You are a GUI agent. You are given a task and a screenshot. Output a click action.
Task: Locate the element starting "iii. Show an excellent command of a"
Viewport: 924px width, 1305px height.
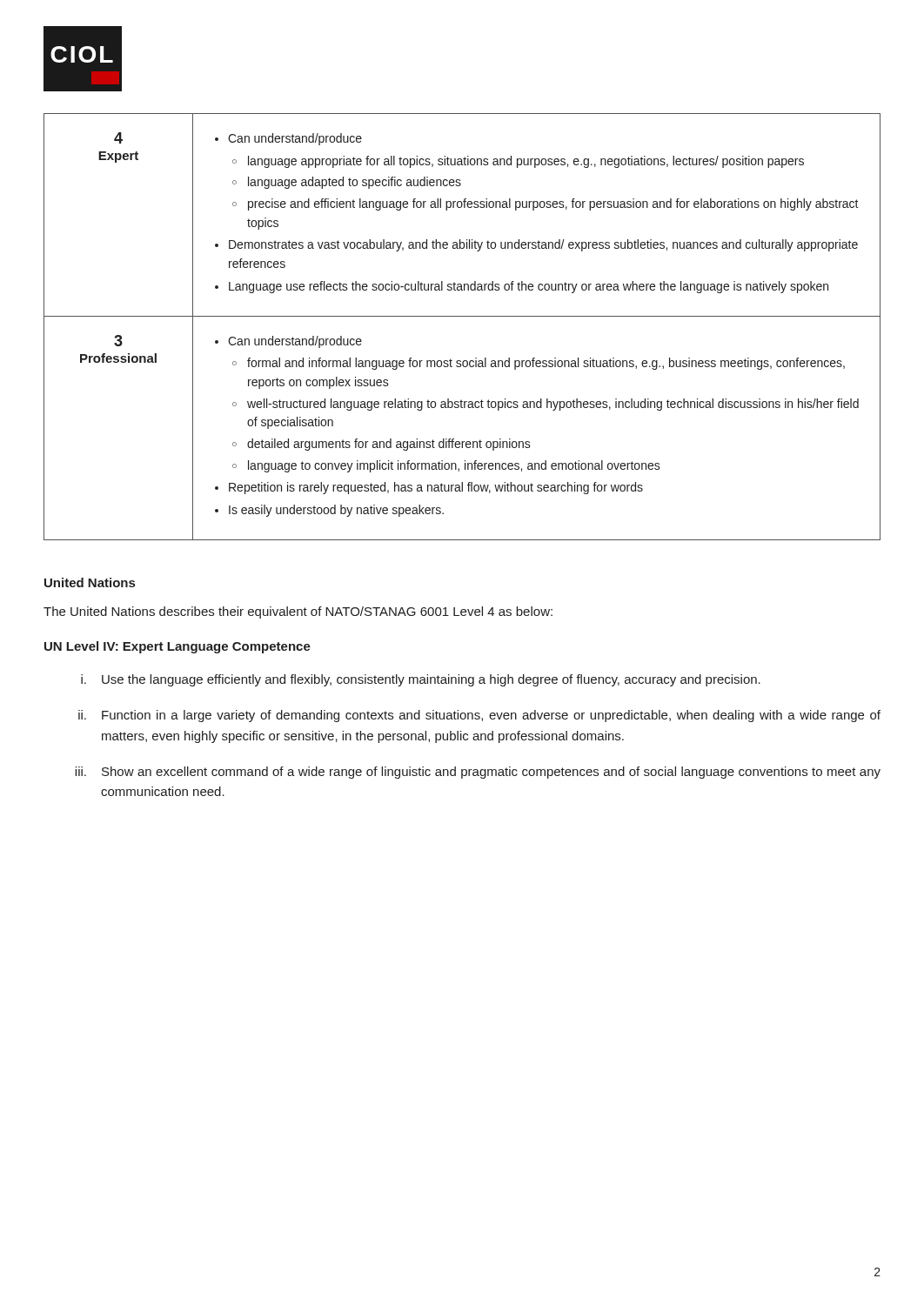click(x=462, y=781)
